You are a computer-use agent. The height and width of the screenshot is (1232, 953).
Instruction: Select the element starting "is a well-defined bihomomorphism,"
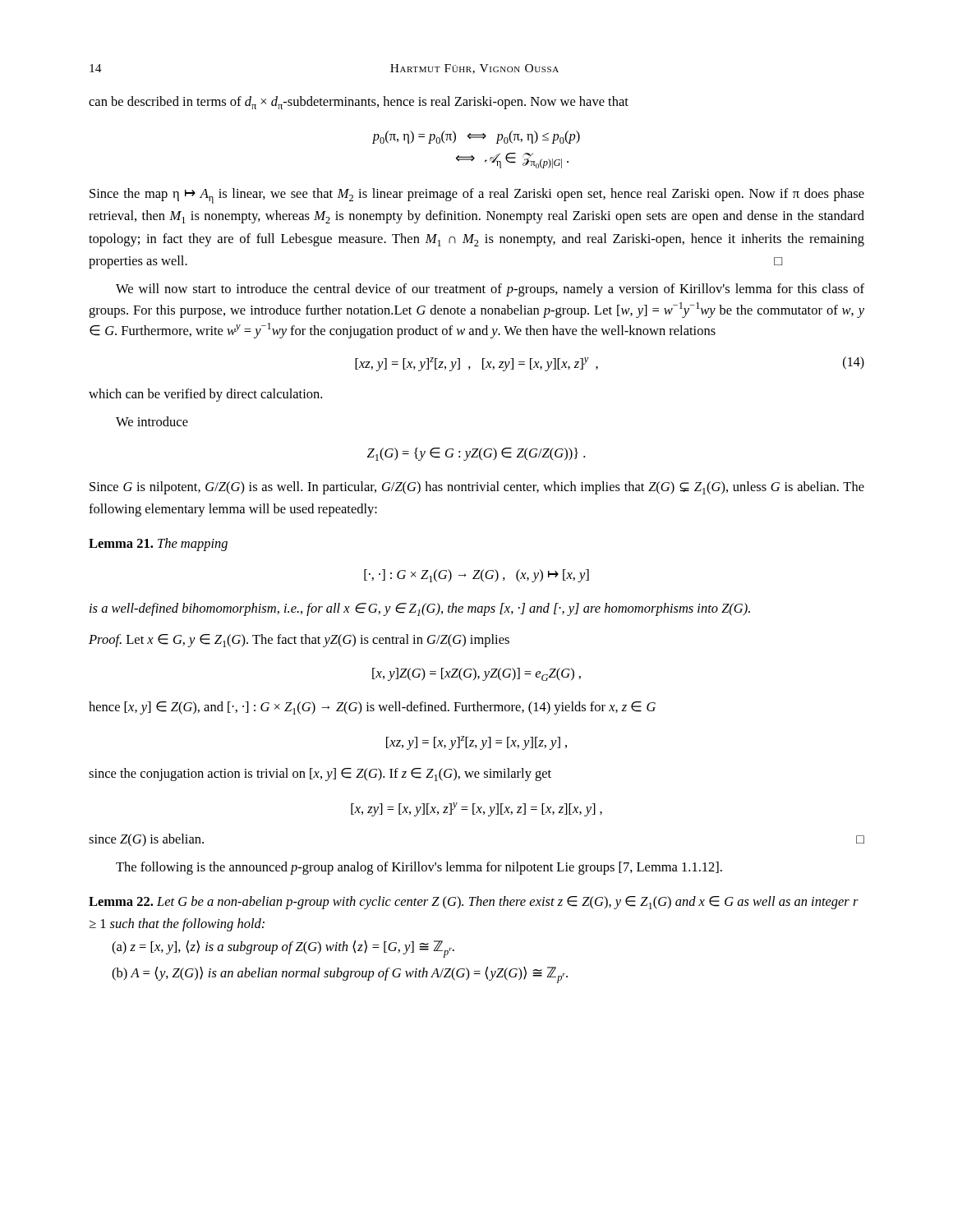[x=476, y=610]
